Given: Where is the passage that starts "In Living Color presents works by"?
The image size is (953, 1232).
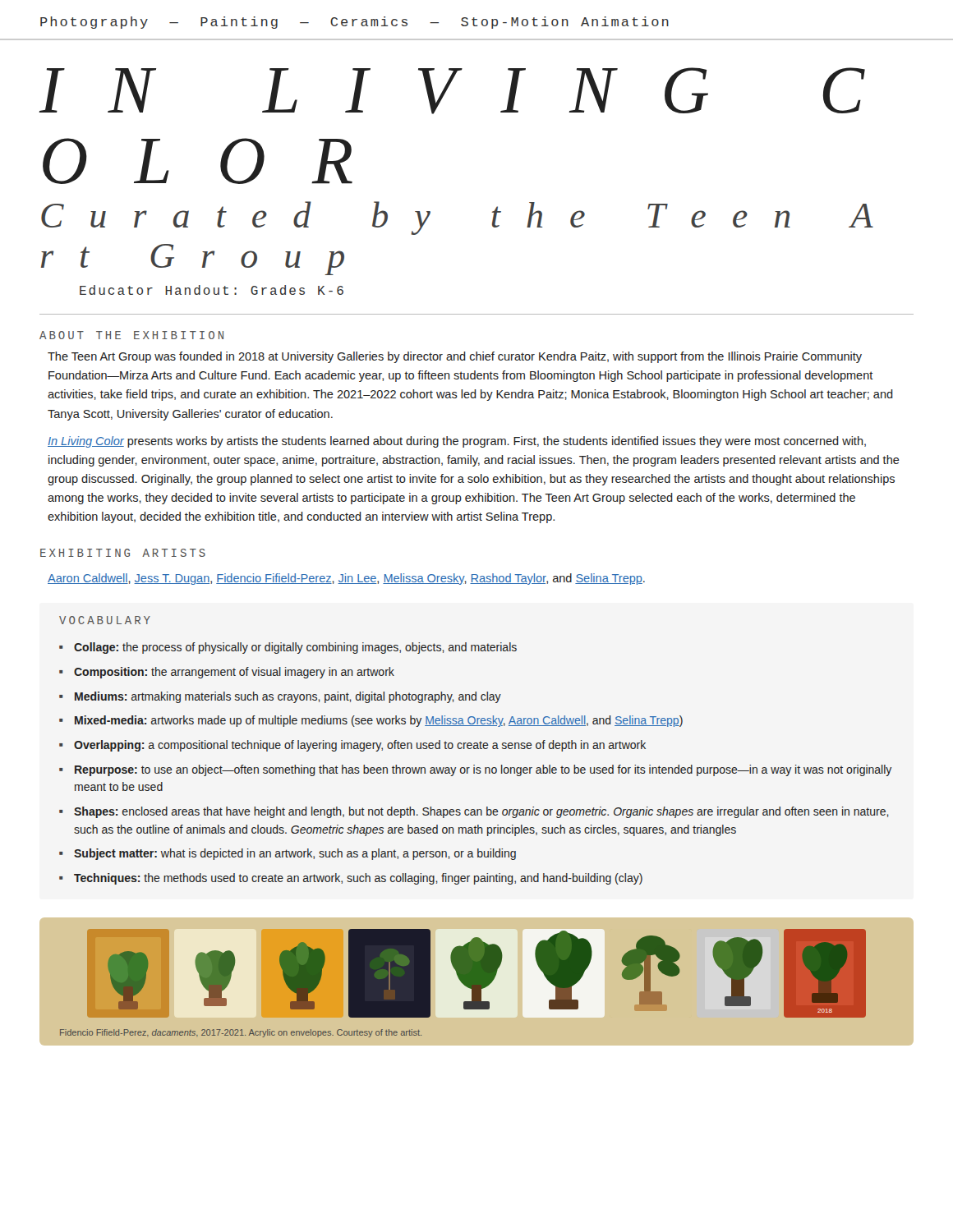Looking at the screenshot, I should pos(474,479).
